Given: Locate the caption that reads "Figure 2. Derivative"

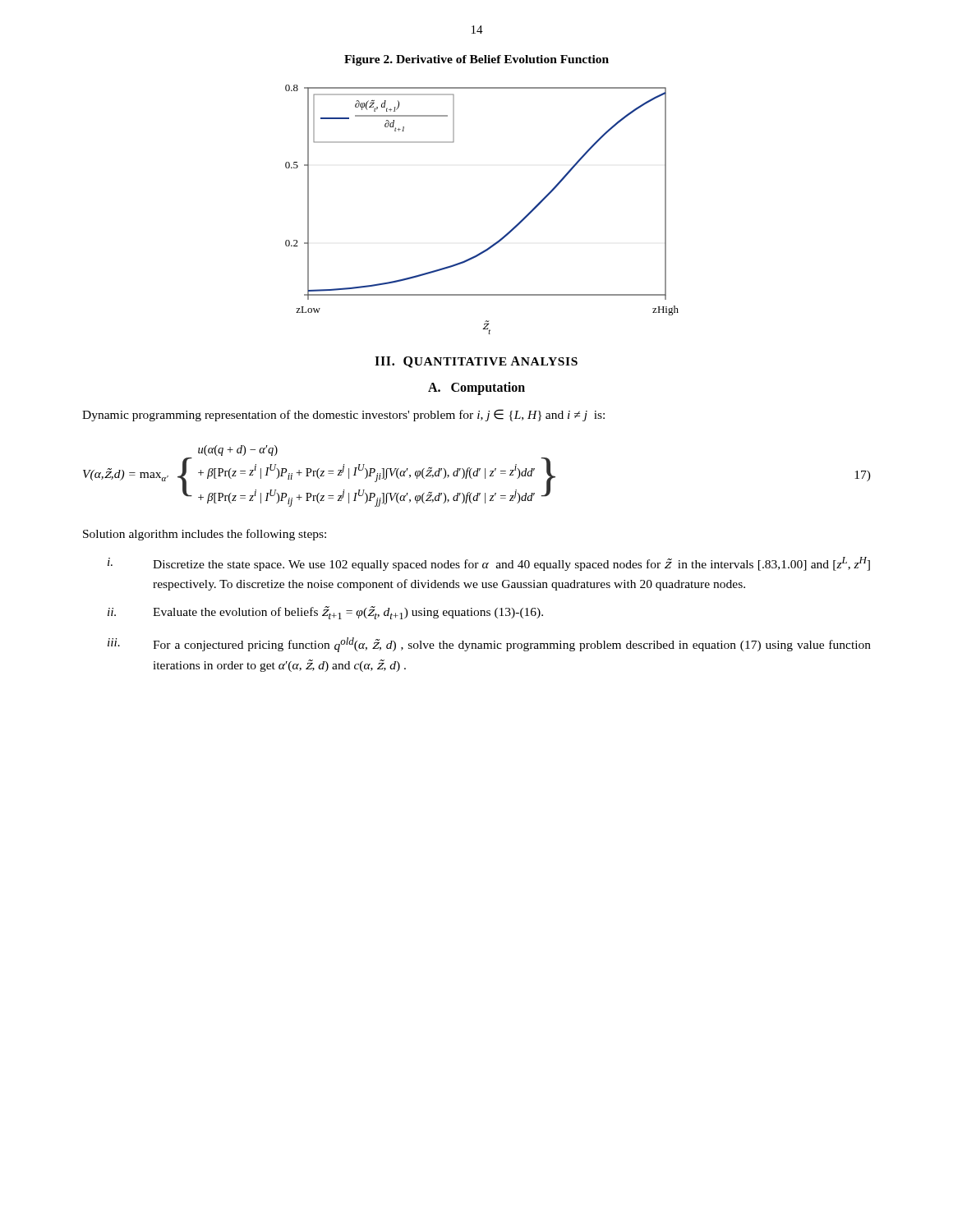Looking at the screenshot, I should [476, 59].
